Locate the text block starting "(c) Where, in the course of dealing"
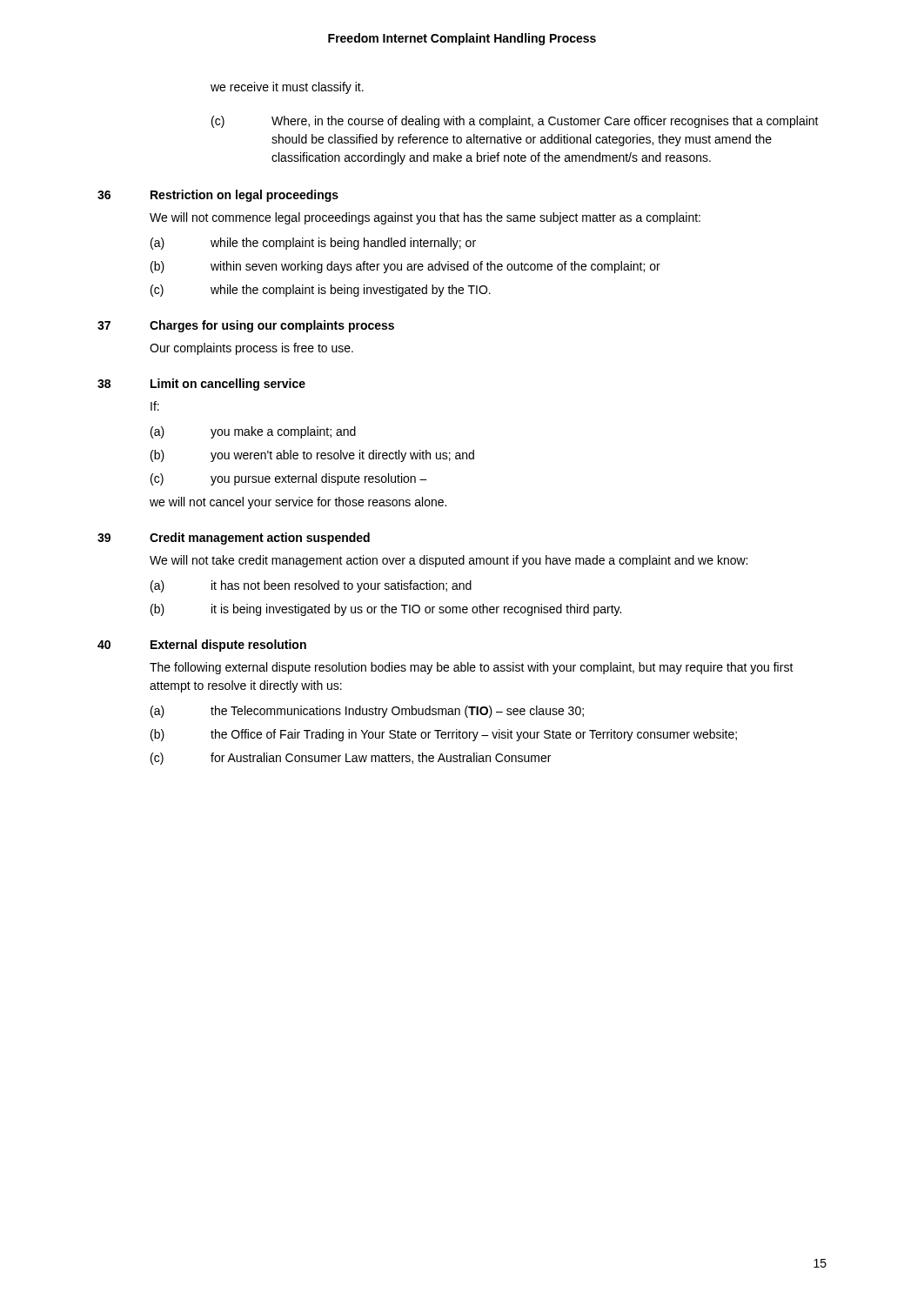The image size is (924, 1305). 519,140
